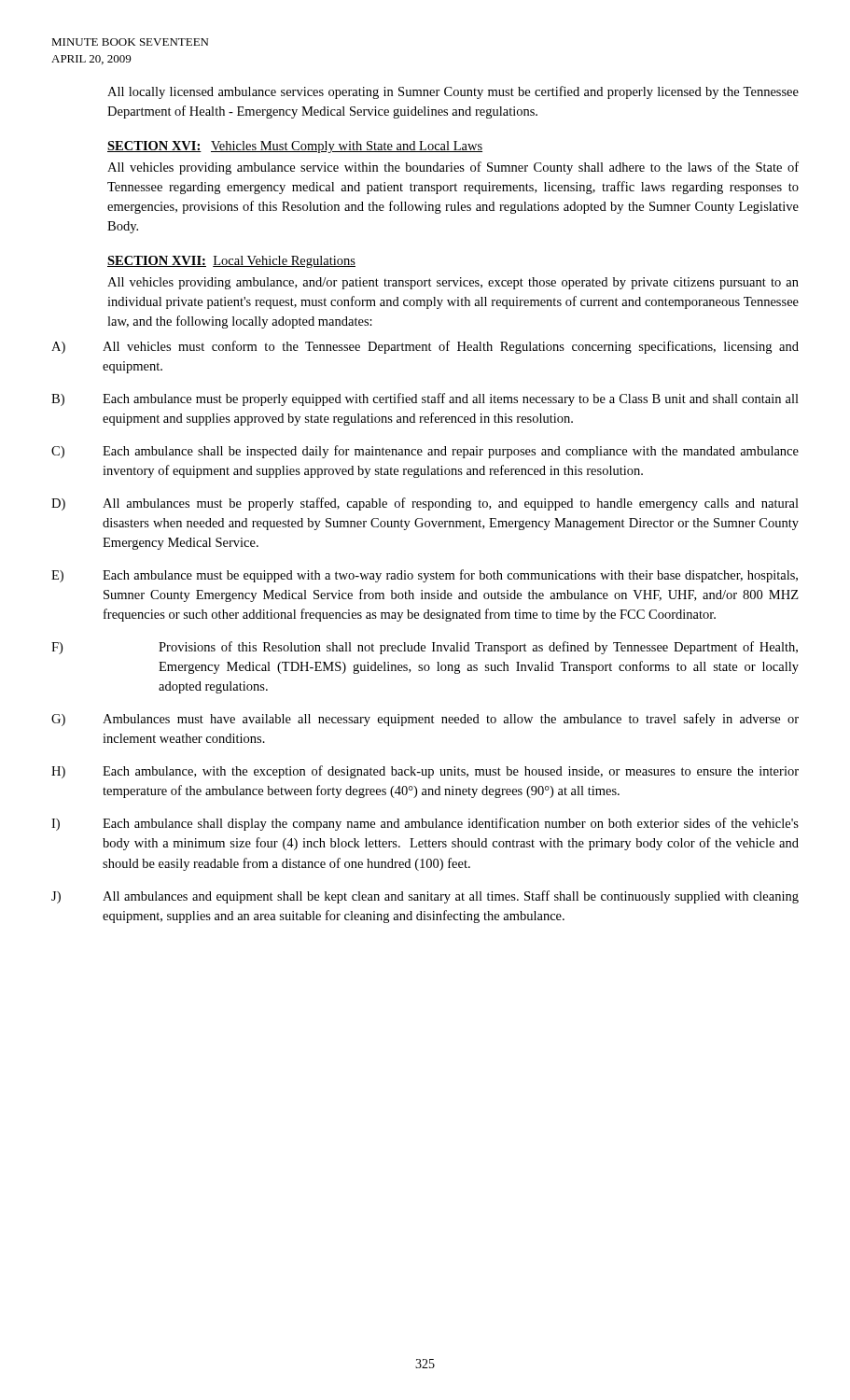Viewport: 850px width, 1400px height.
Task: Locate the passage starting "SECTION XVII: Local"
Action: click(x=231, y=262)
